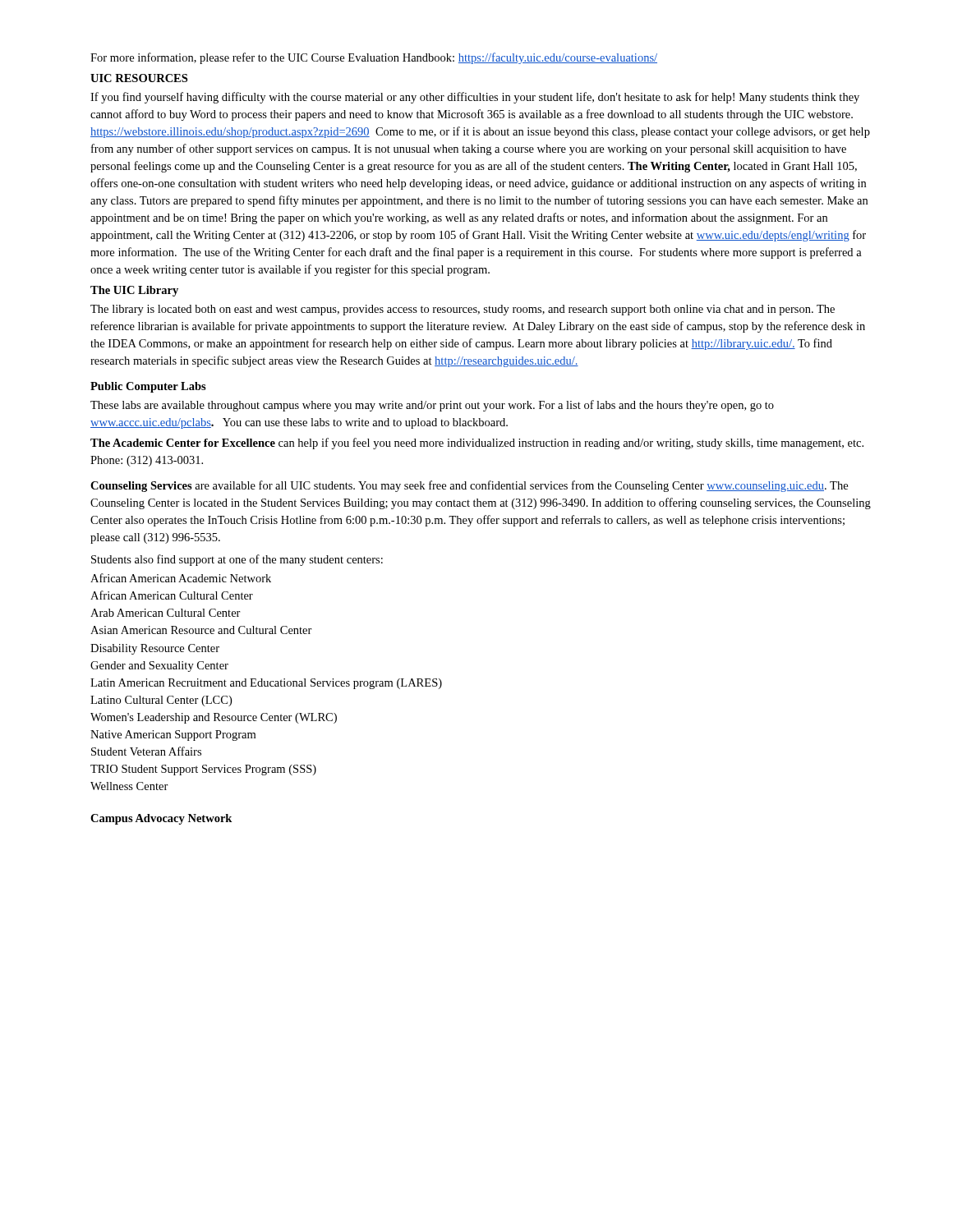This screenshot has height=1232, width=953.
Task: Select the list item that reads "African American Academic Network"
Action: 181,579
